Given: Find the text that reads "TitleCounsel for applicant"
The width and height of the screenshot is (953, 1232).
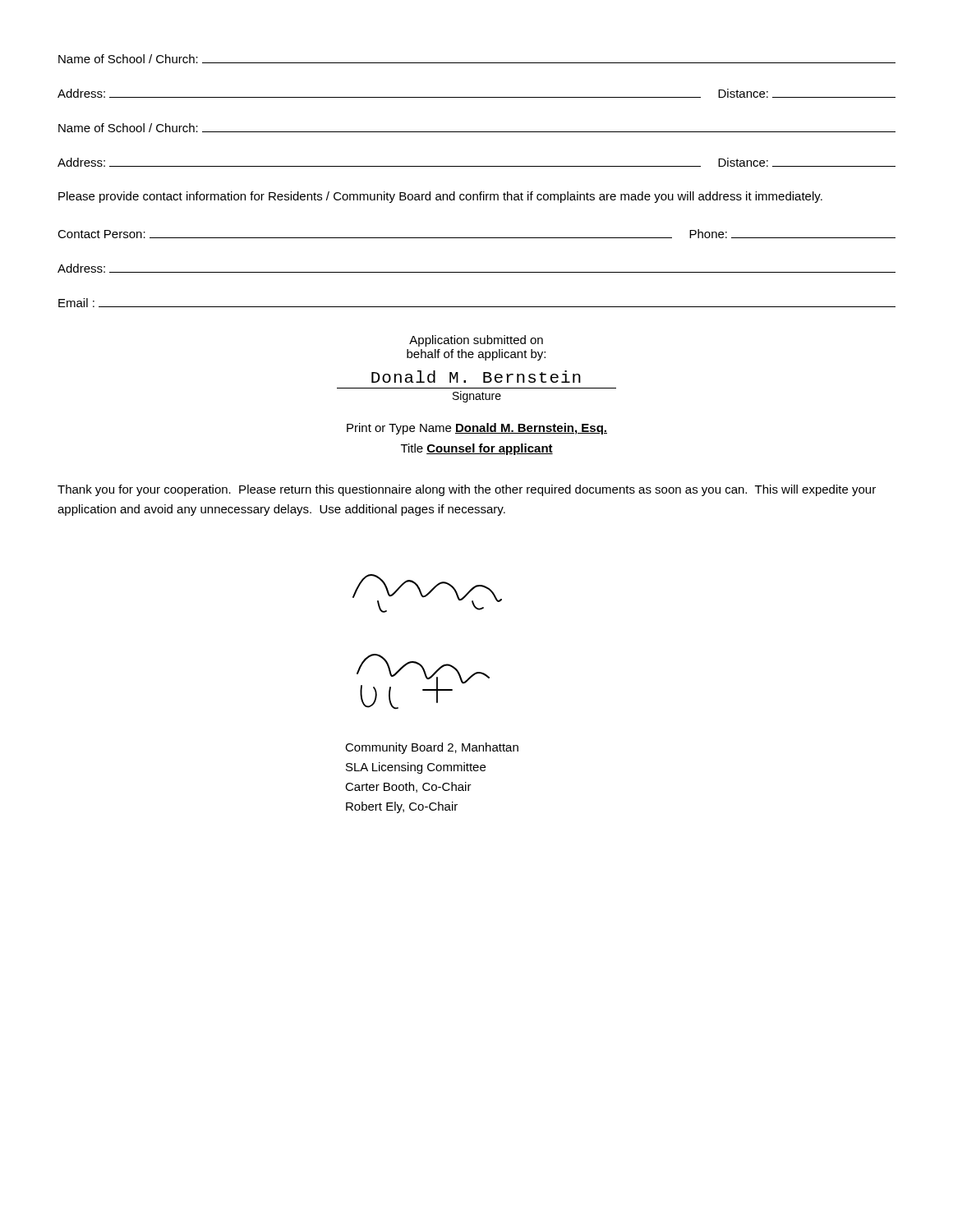Looking at the screenshot, I should pyautogui.click(x=476, y=448).
